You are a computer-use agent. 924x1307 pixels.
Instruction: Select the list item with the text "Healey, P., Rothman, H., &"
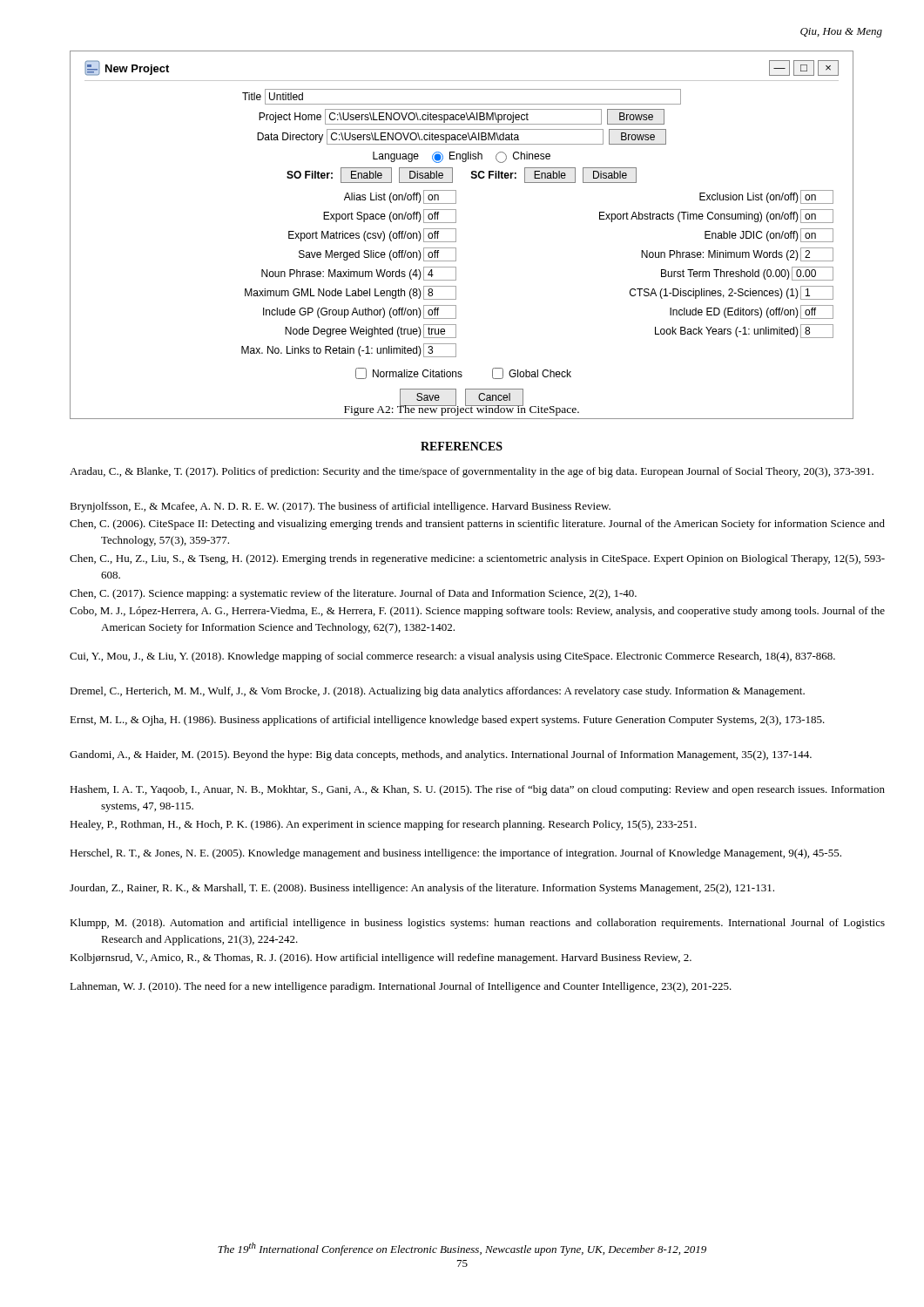pyautogui.click(x=383, y=824)
